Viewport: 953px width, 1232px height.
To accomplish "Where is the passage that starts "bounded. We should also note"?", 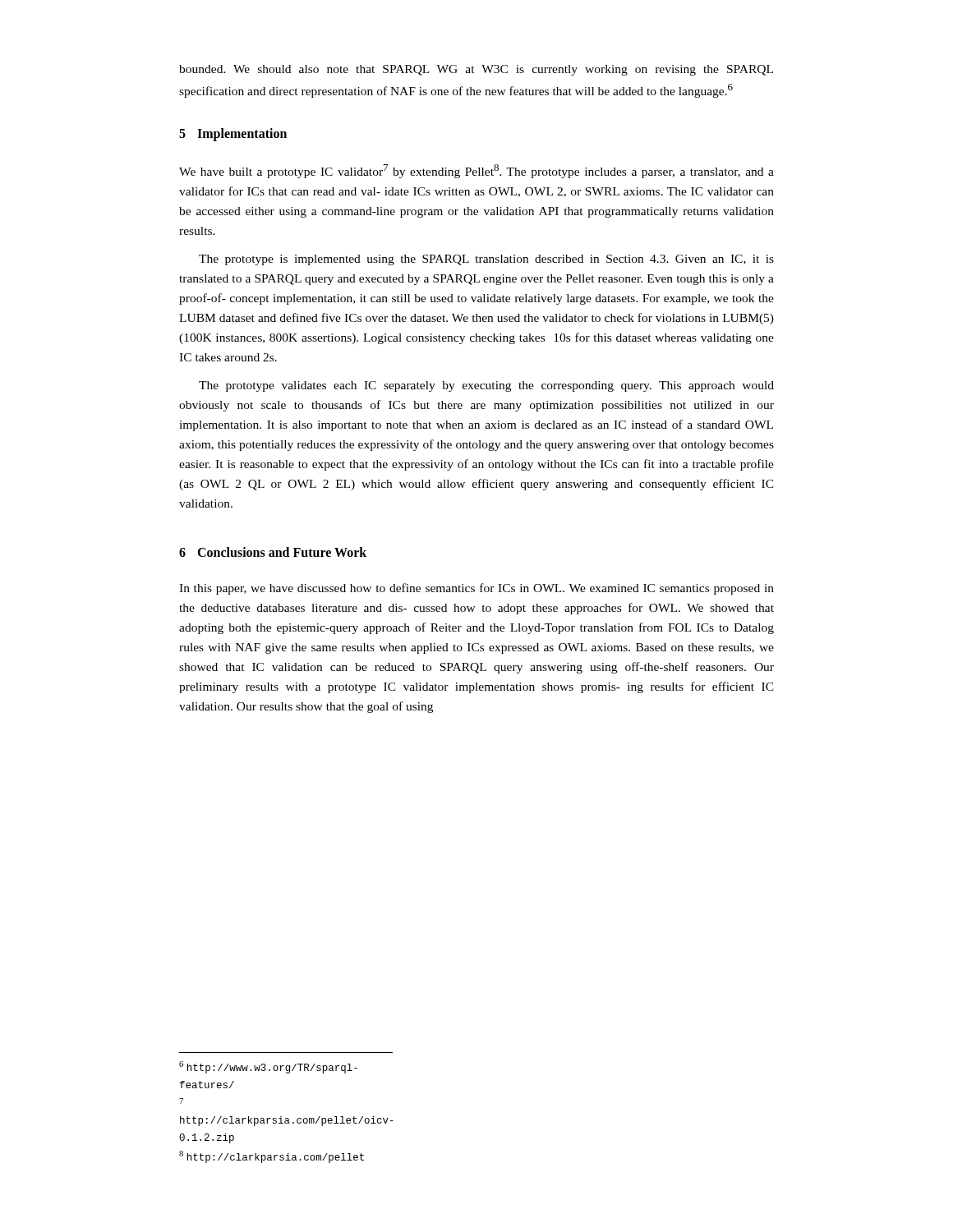I will click(x=476, y=80).
